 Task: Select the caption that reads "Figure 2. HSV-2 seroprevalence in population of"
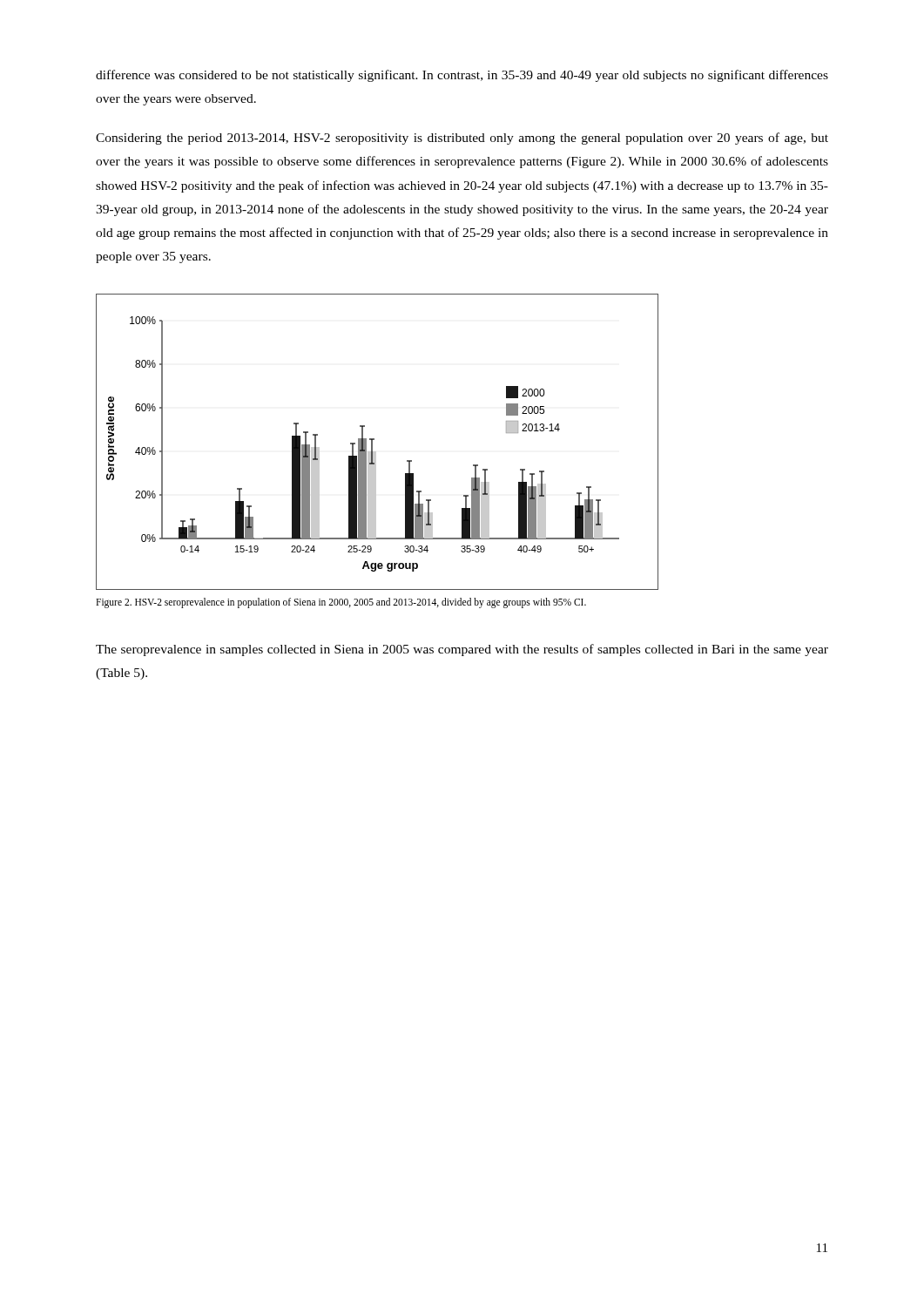(x=341, y=602)
